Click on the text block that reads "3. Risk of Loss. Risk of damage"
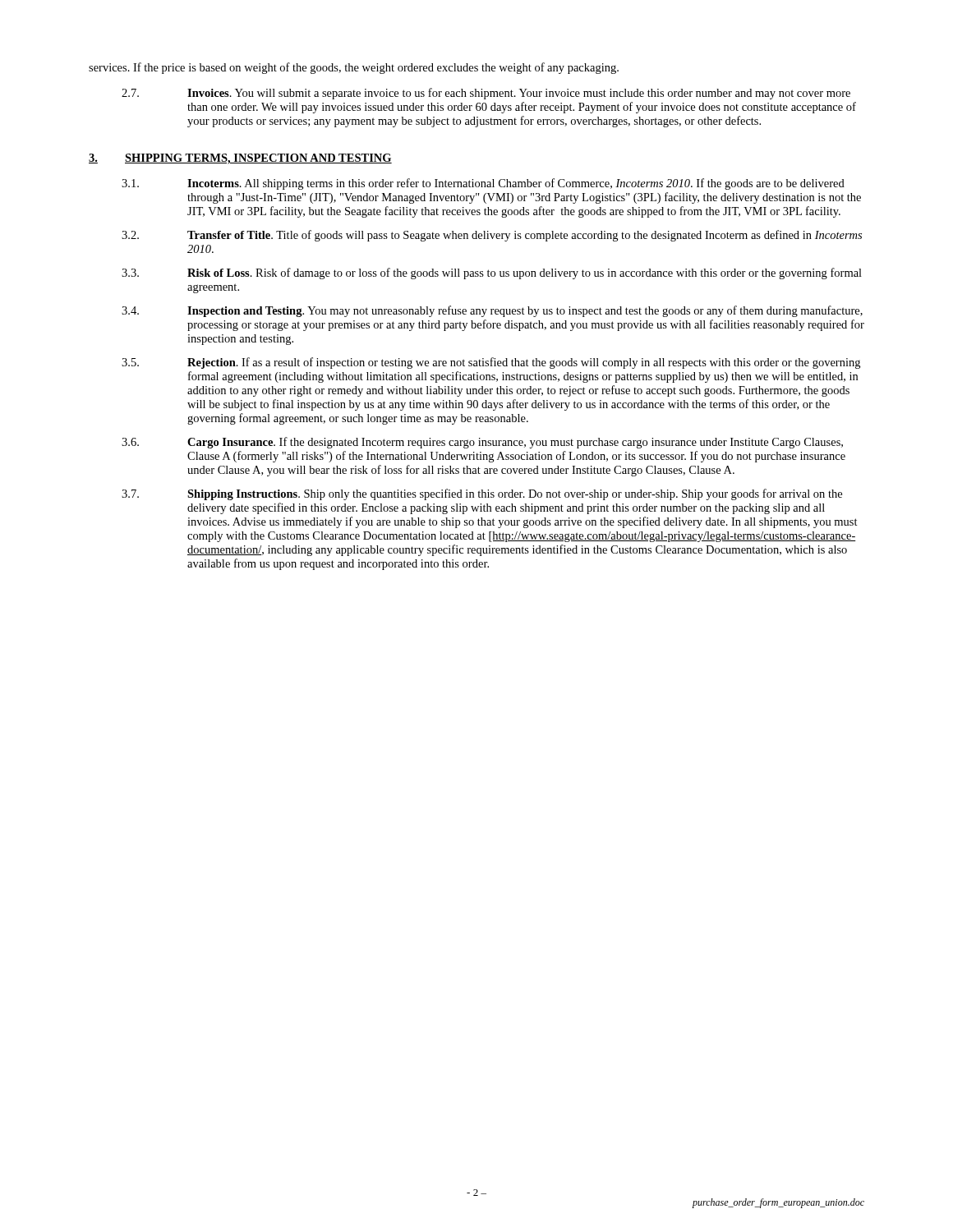Screen dimensions: 1232x953 tap(476, 280)
